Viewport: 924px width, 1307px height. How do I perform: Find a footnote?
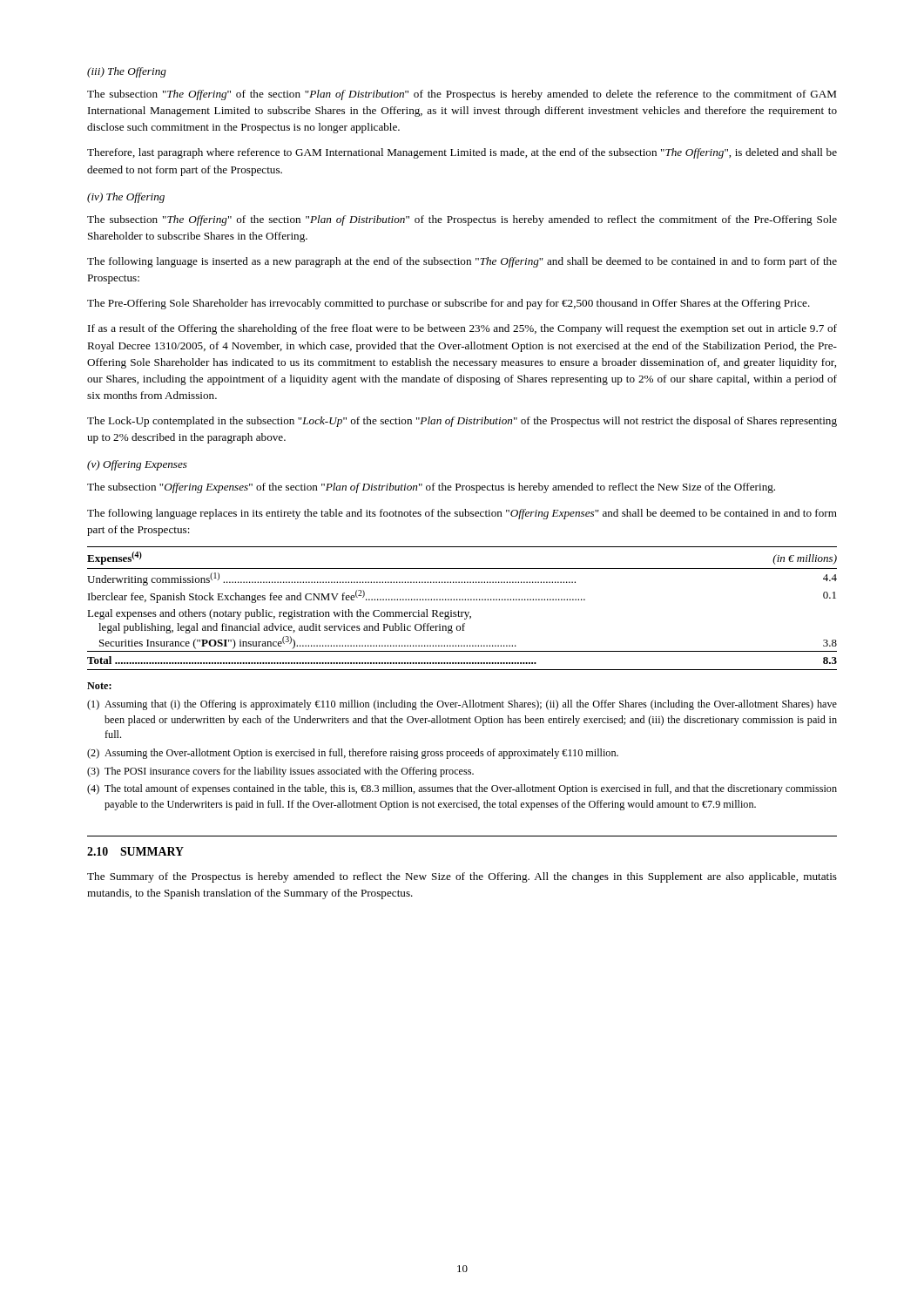click(462, 746)
